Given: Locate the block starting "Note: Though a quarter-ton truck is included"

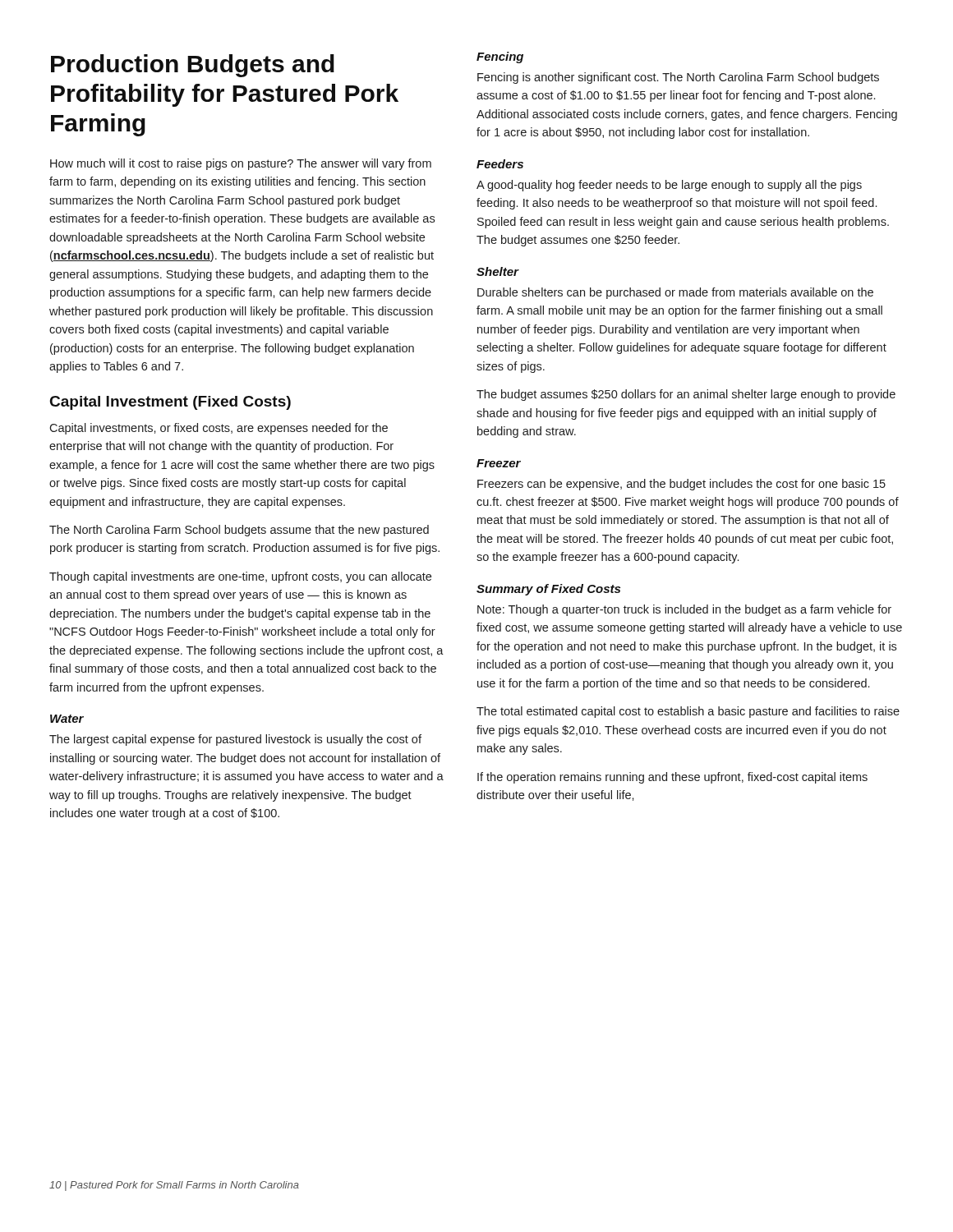Looking at the screenshot, I should (690, 646).
